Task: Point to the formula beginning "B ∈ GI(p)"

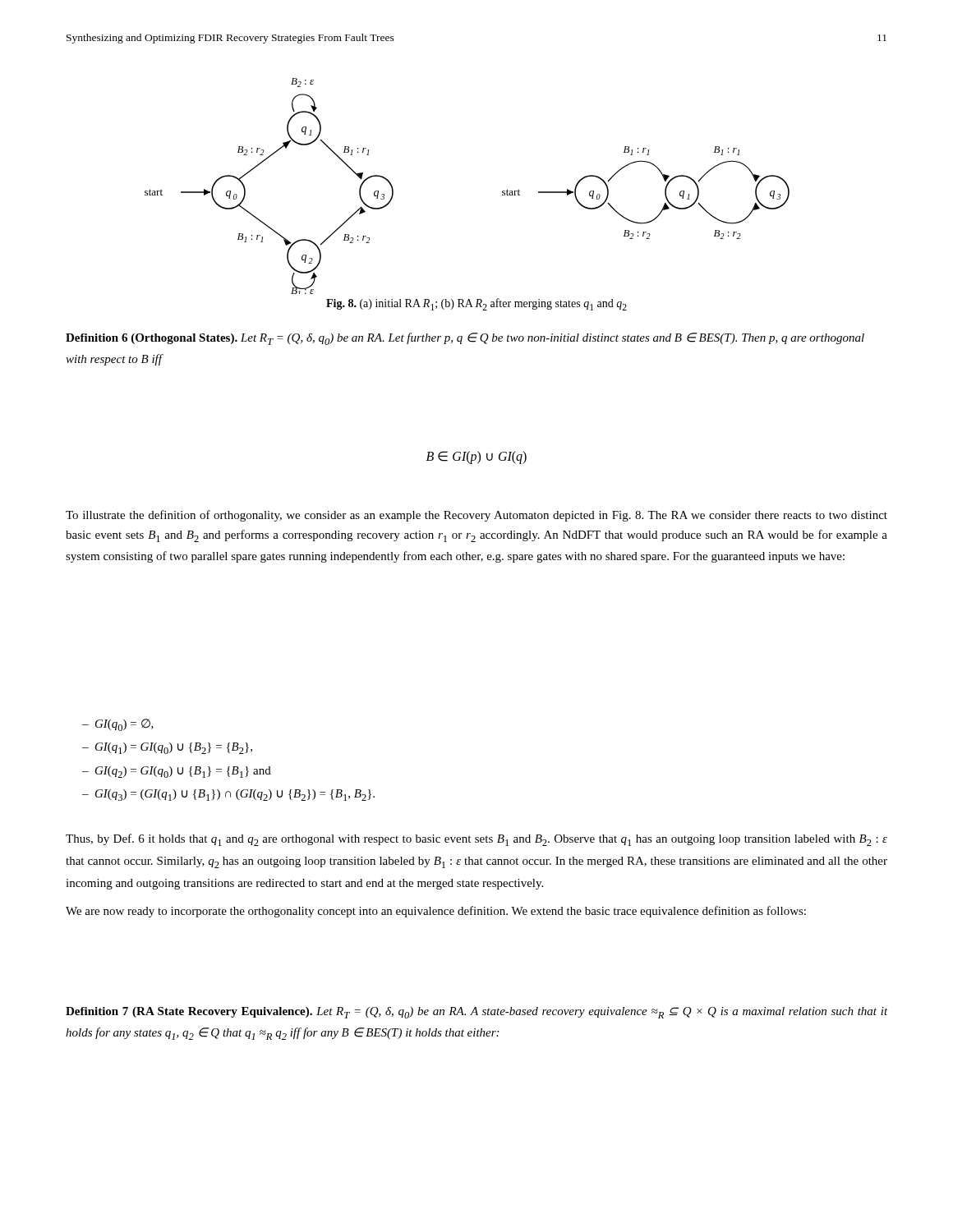Action: 476,456
